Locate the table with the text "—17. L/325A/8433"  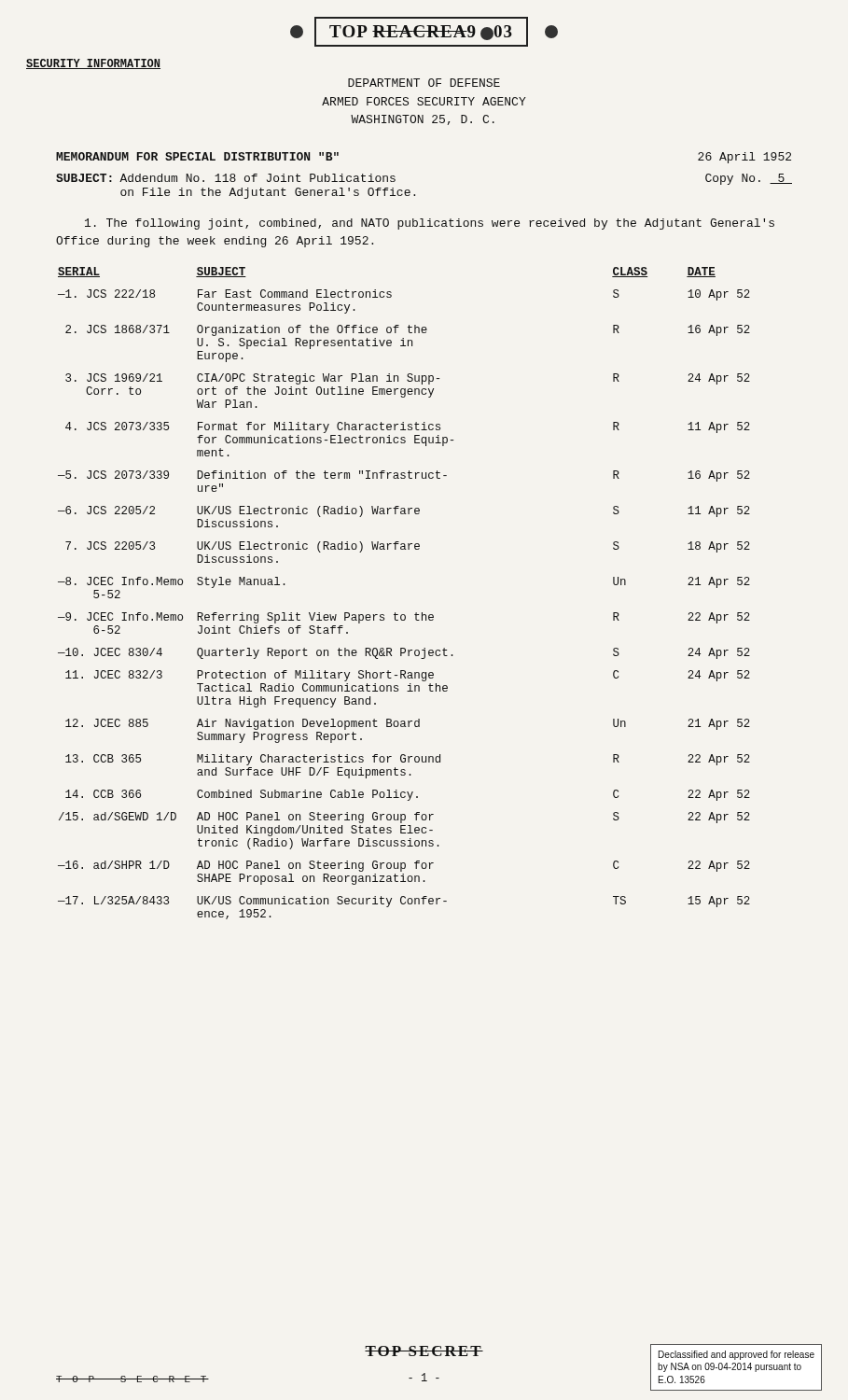pos(424,593)
